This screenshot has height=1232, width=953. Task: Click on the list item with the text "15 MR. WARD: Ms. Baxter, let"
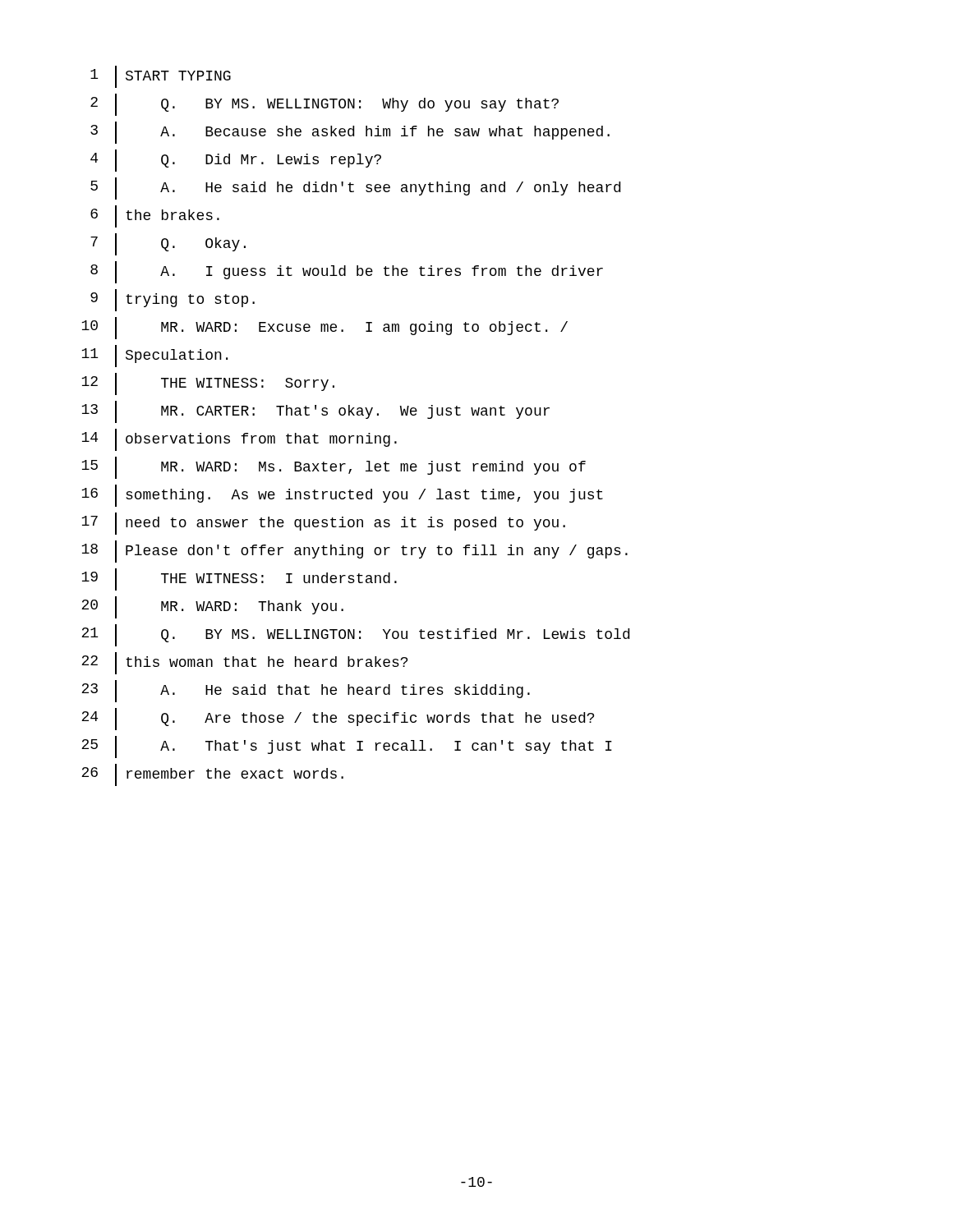(x=460, y=468)
